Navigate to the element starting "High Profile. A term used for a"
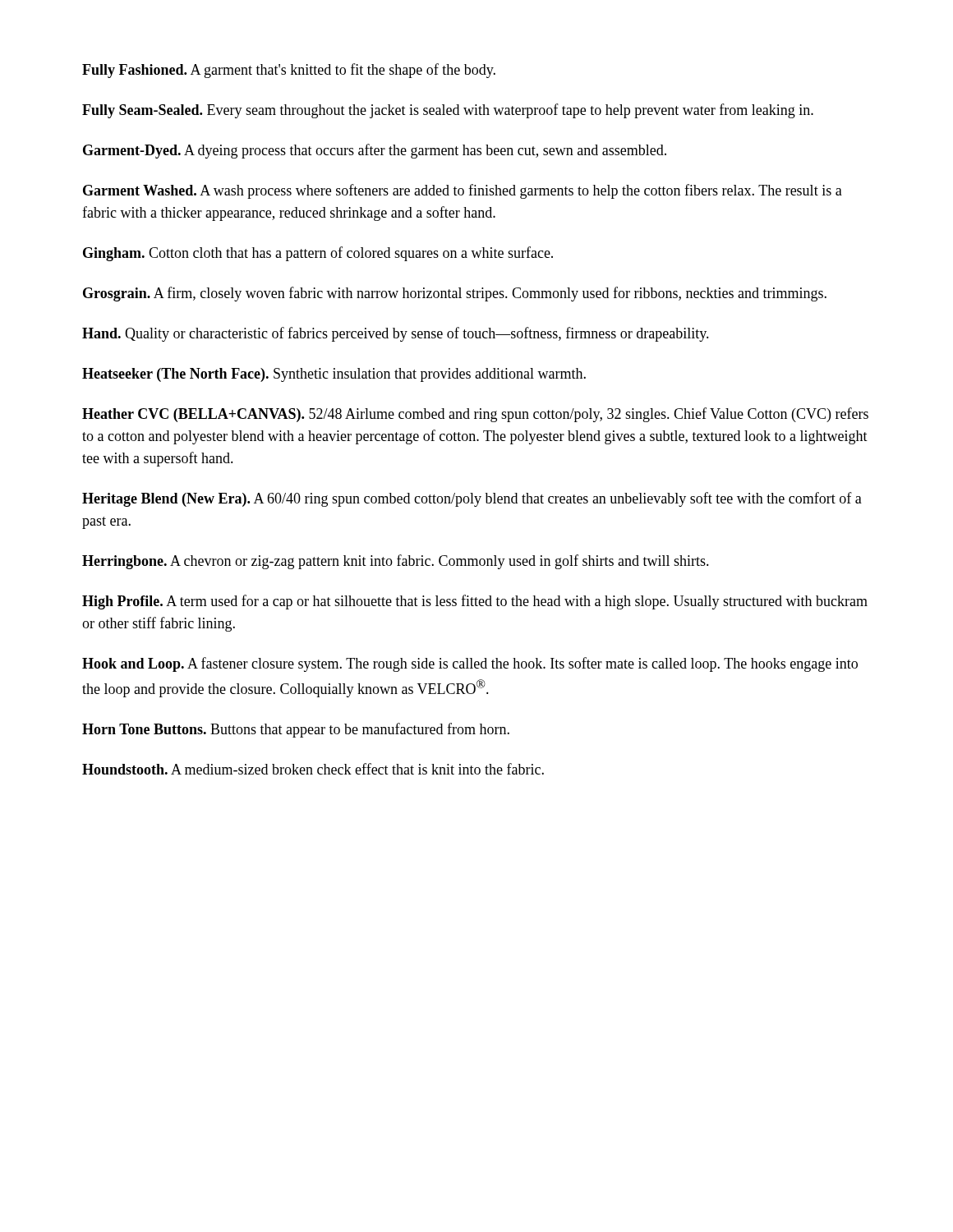The width and height of the screenshot is (953, 1232). click(476, 613)
